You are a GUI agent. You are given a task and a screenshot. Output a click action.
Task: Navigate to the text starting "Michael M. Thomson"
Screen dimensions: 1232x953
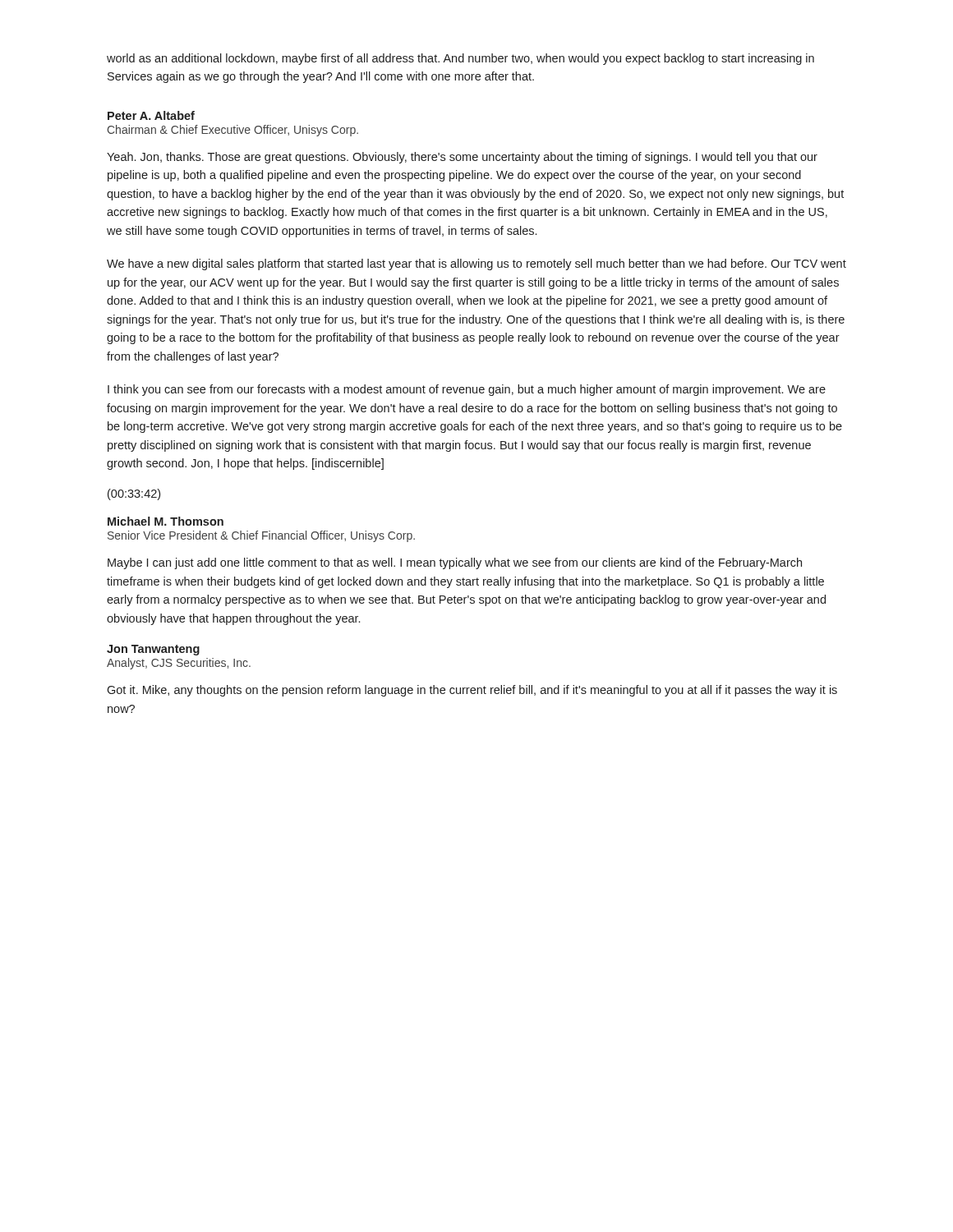165,522
